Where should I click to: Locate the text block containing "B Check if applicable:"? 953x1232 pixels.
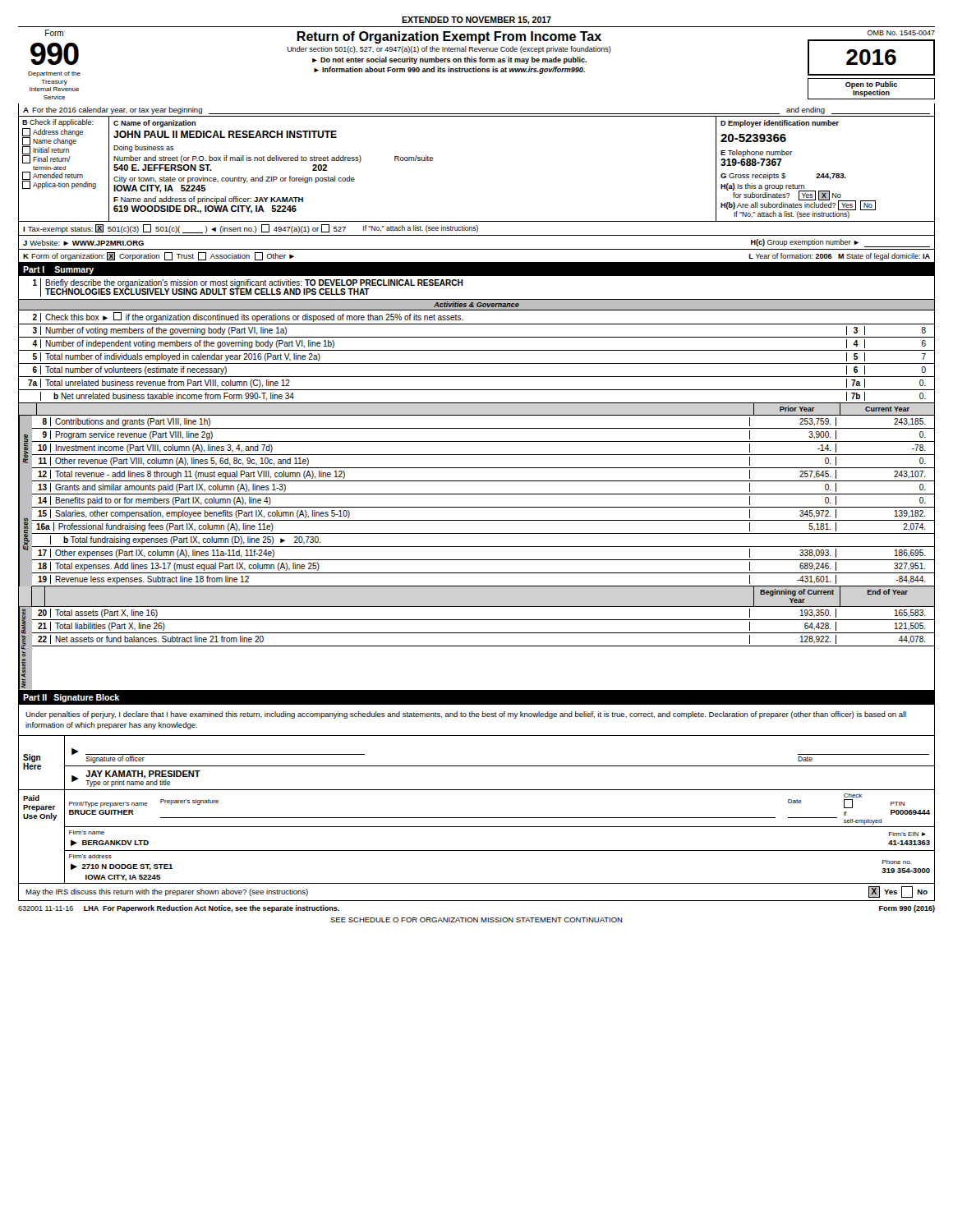click(x=476, y=169)
